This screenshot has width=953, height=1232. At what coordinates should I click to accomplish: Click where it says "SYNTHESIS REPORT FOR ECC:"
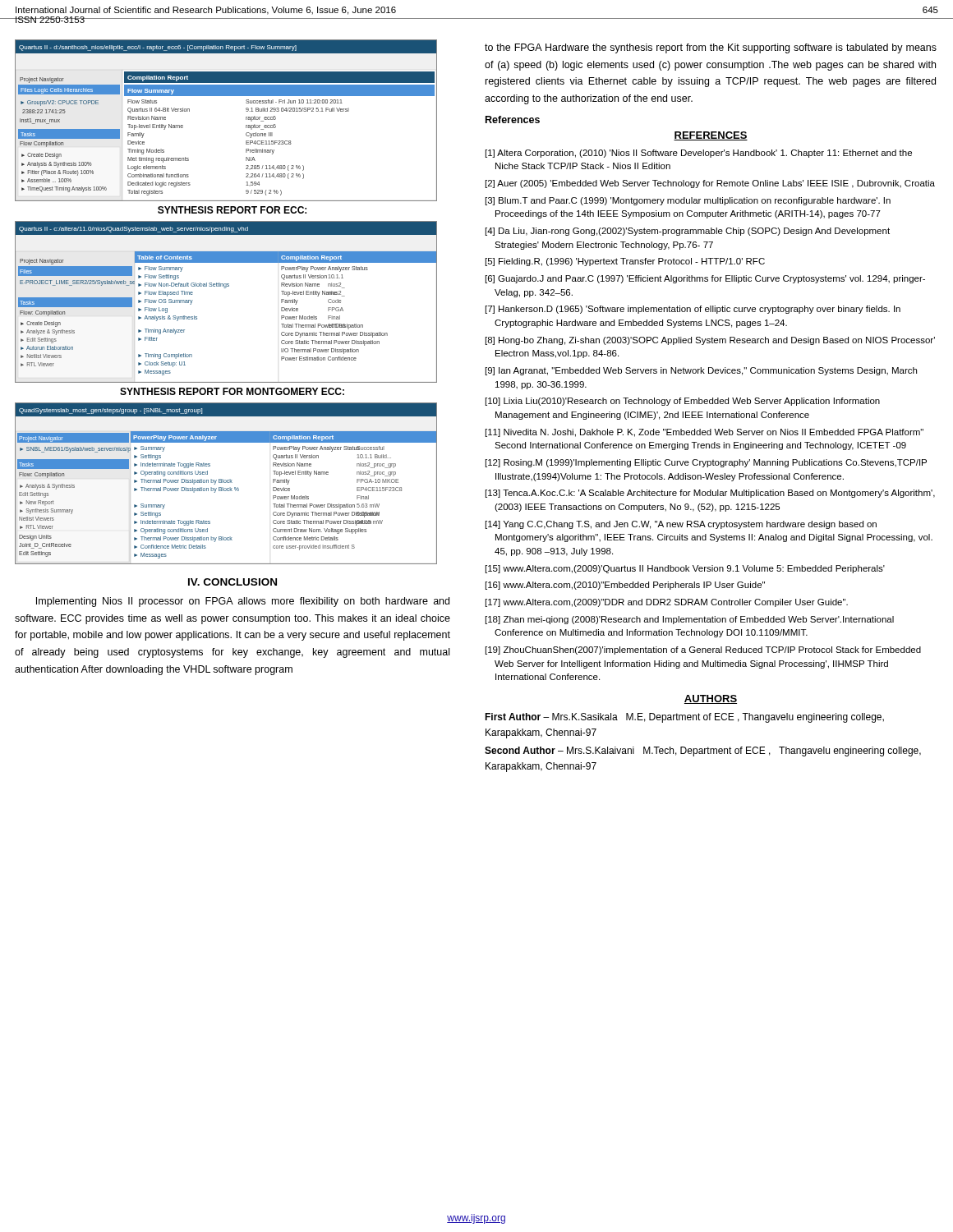click(x=232, y=210)
